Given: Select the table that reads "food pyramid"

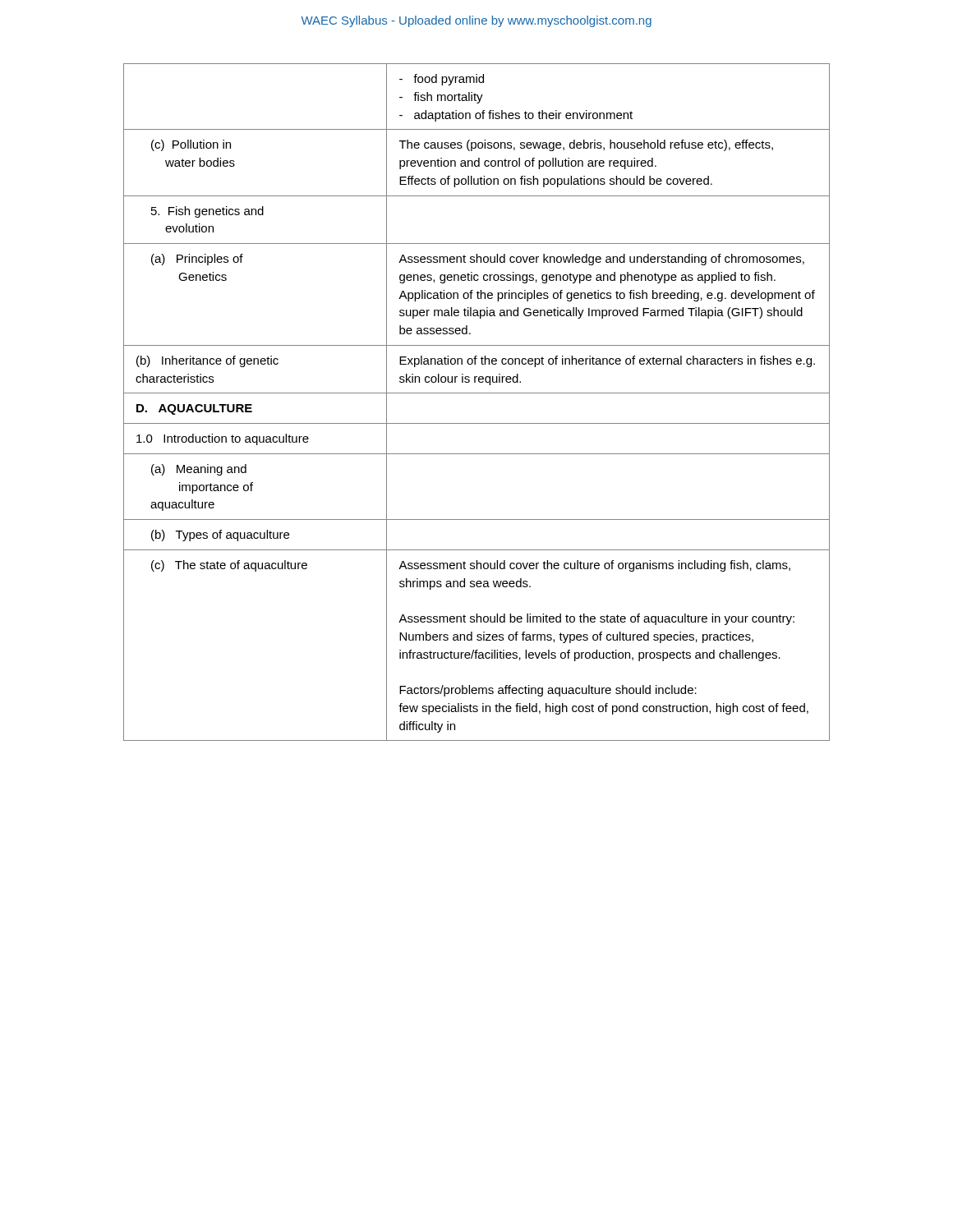Looking at the screenshot, I should (x=476, y=395).
